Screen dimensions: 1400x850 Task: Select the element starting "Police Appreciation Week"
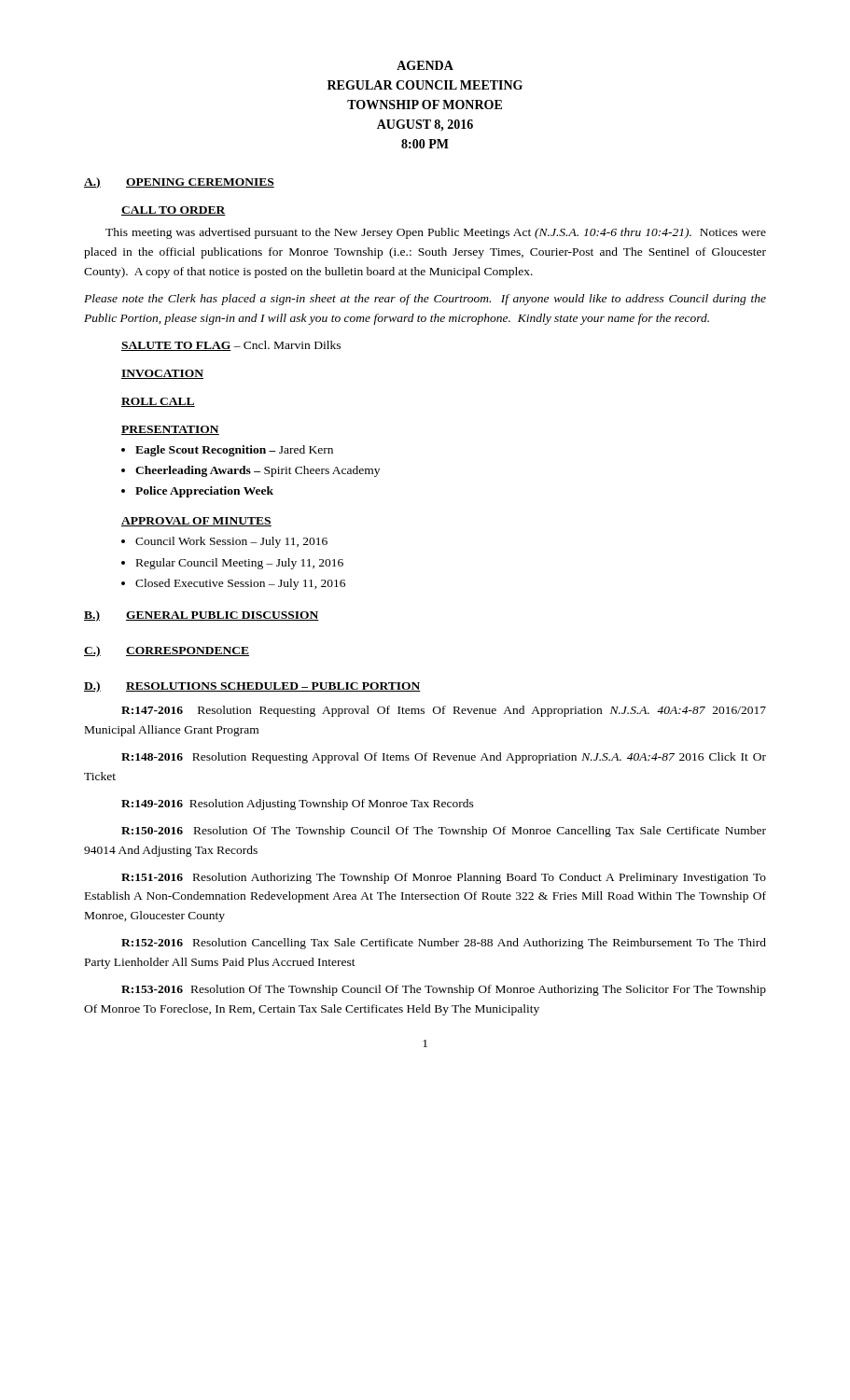point(204,491)
